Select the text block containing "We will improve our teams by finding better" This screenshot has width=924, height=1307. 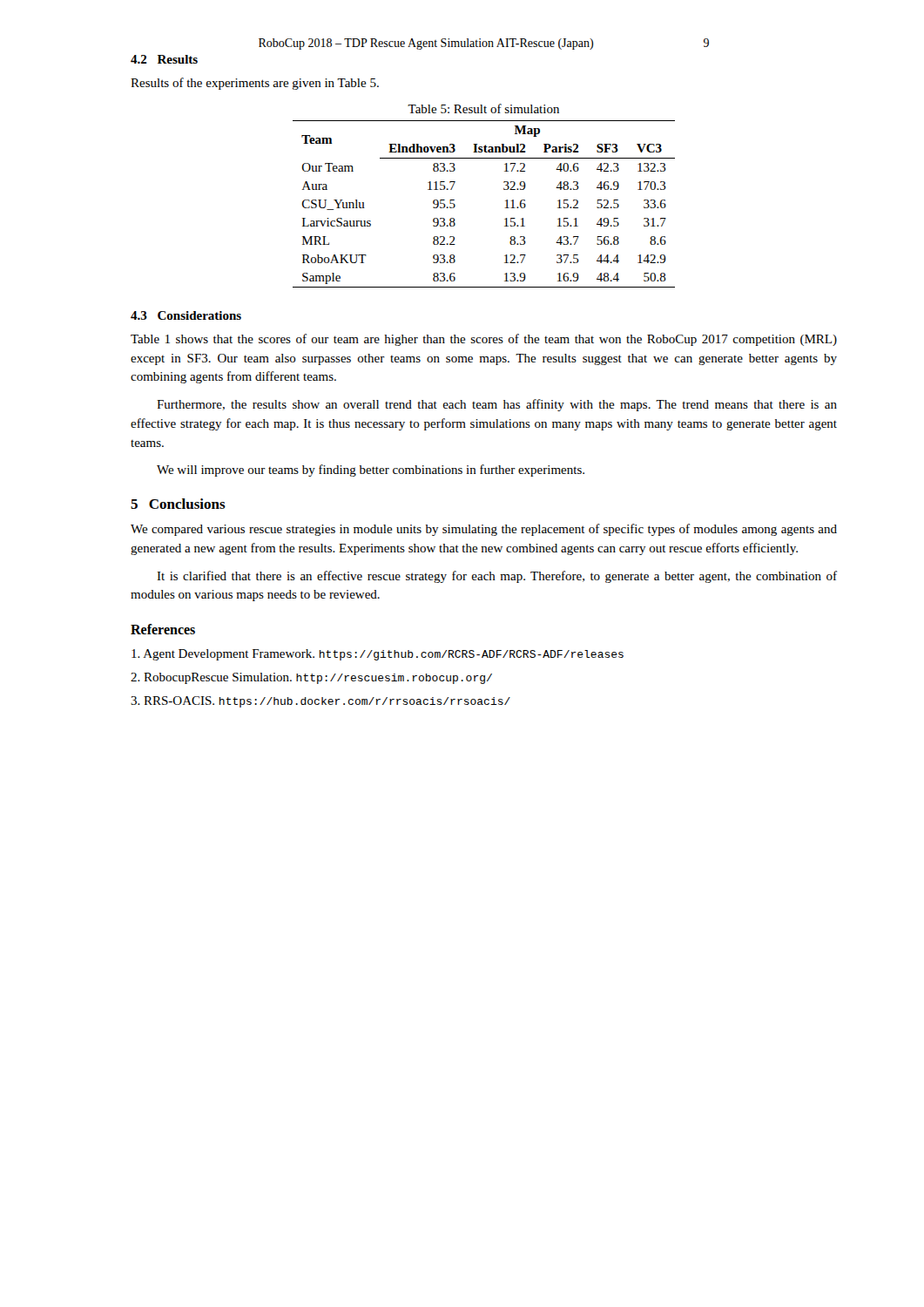coord(484,471)
